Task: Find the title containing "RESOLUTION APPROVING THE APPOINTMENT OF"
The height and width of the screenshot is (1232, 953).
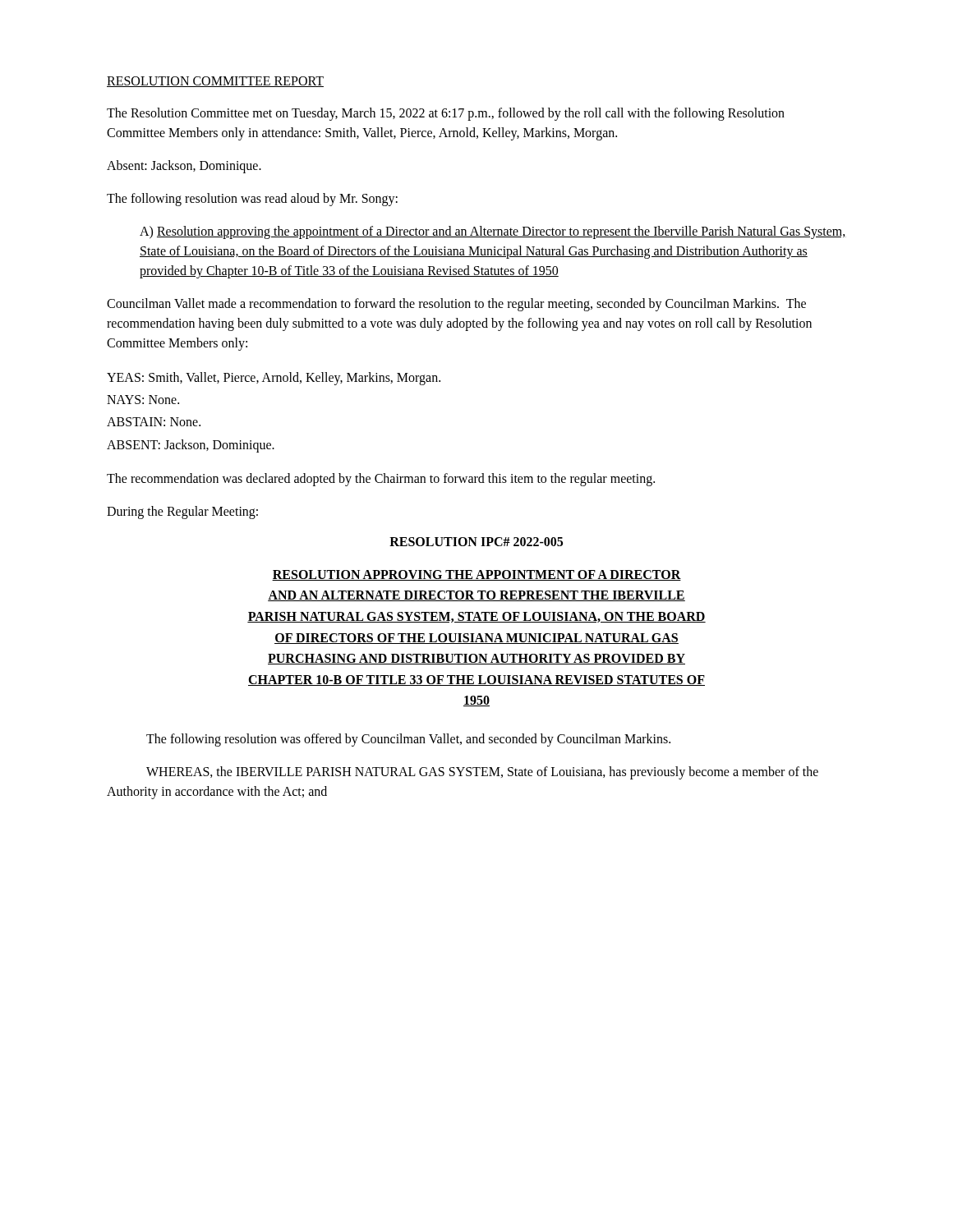Action: tap(476, 637)
